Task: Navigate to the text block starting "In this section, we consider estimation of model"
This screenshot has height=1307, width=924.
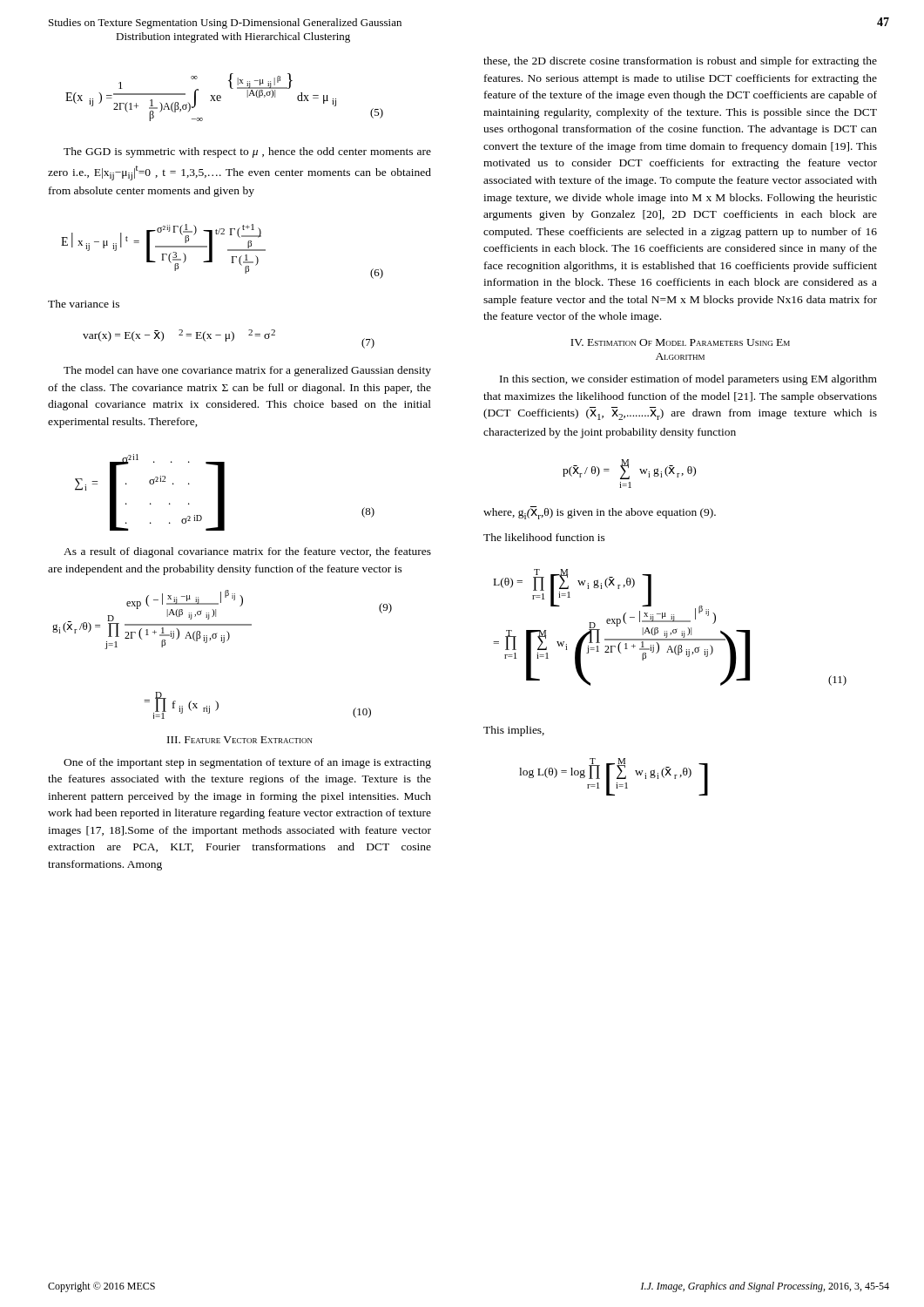Action: 680,405
